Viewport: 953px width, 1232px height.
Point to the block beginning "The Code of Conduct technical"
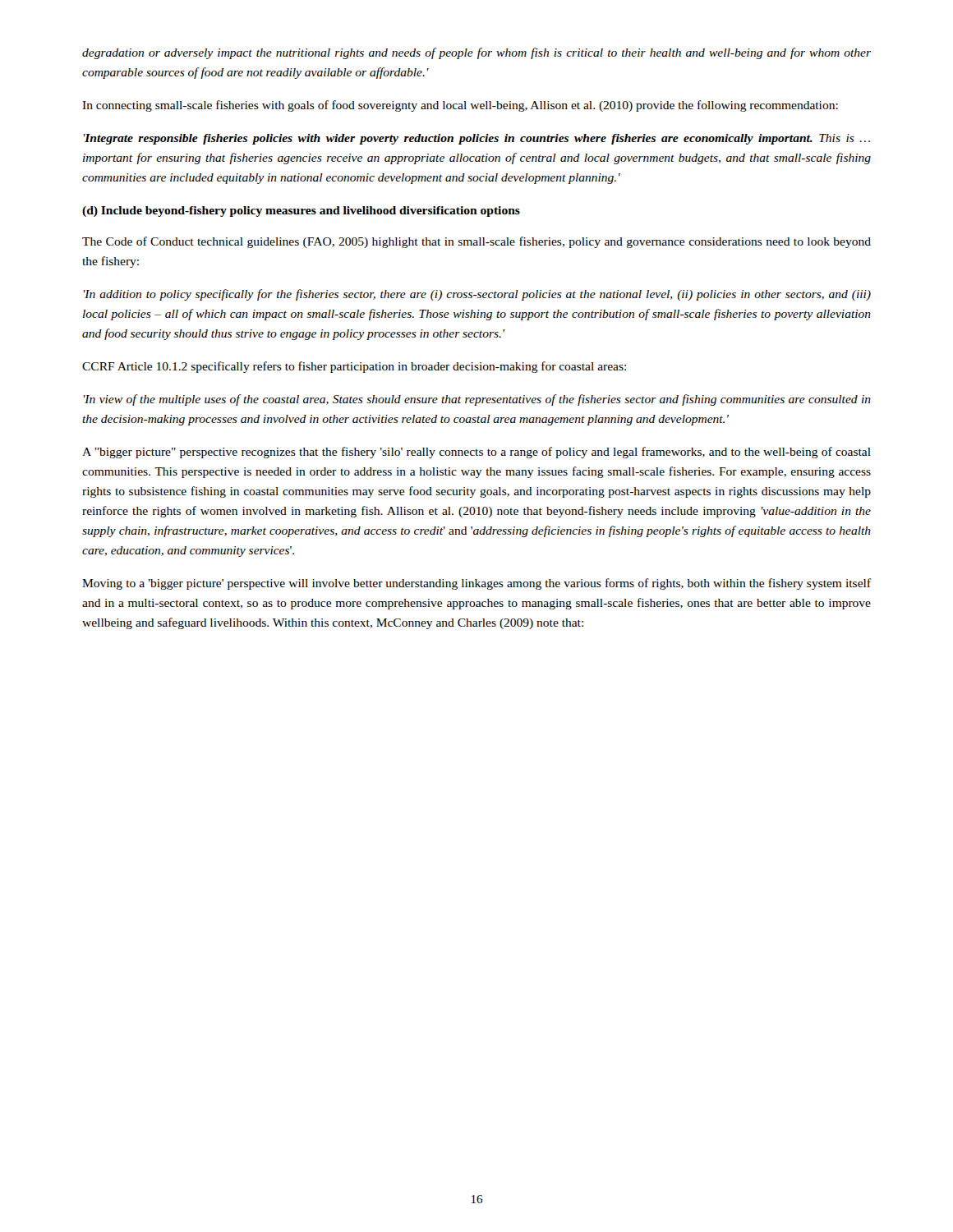476,251
